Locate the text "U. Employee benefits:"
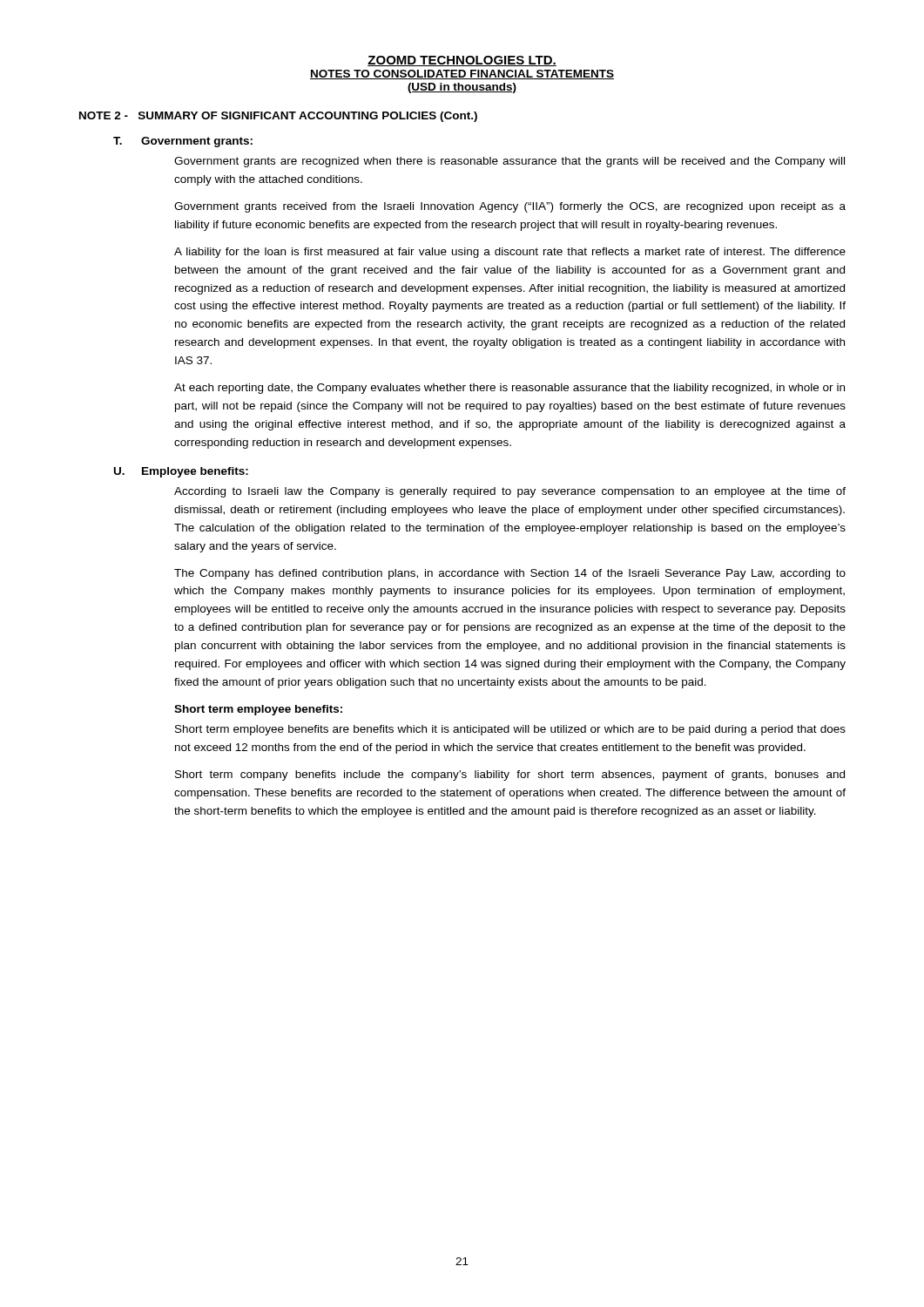This screenshot has width=924, height=1307. pos(164,471)
